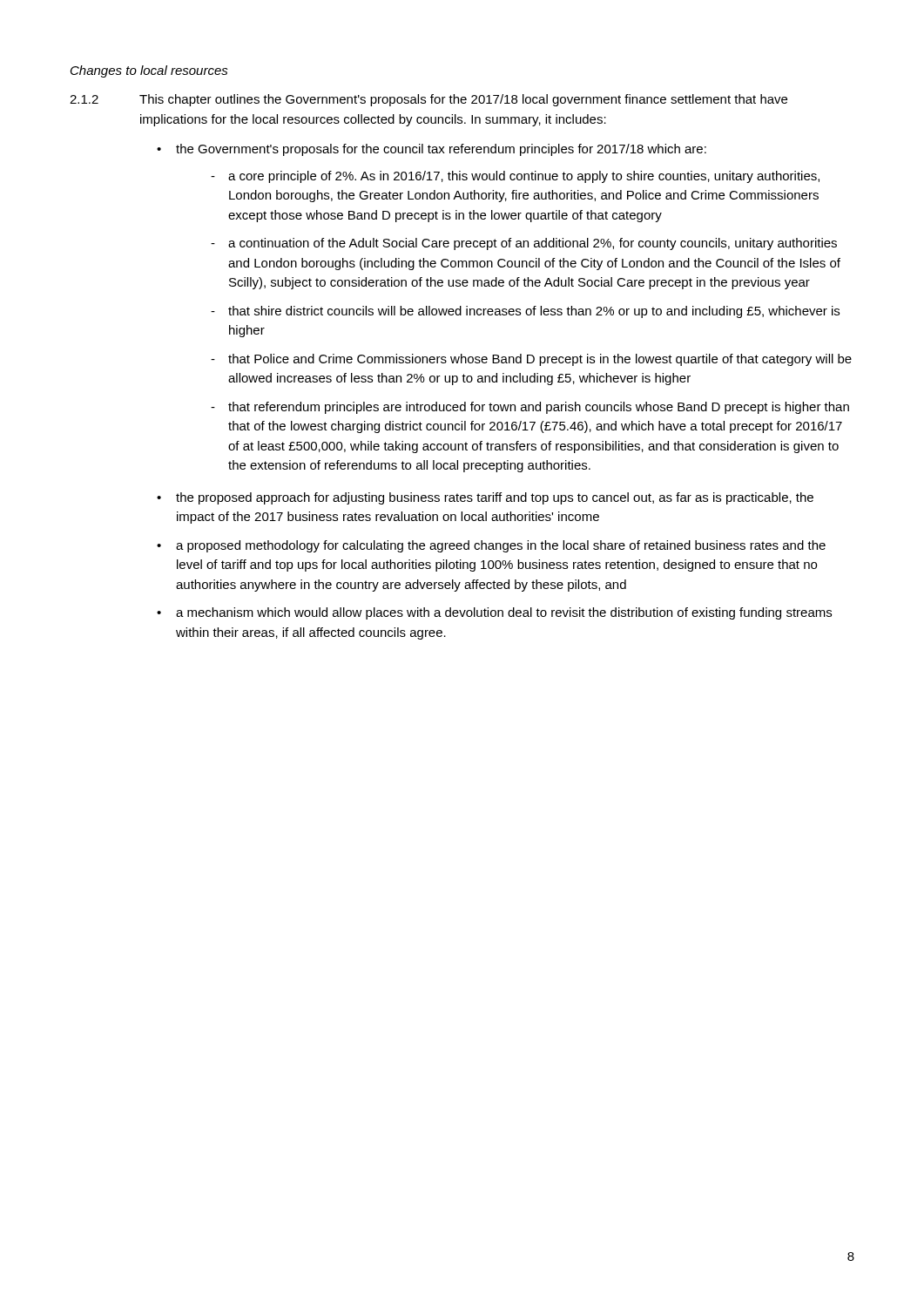924x1307 pixels.
Task: Locate the region starting "1.2 This chapter outlines the Government's proposals for"
Action: coord(462,109)
